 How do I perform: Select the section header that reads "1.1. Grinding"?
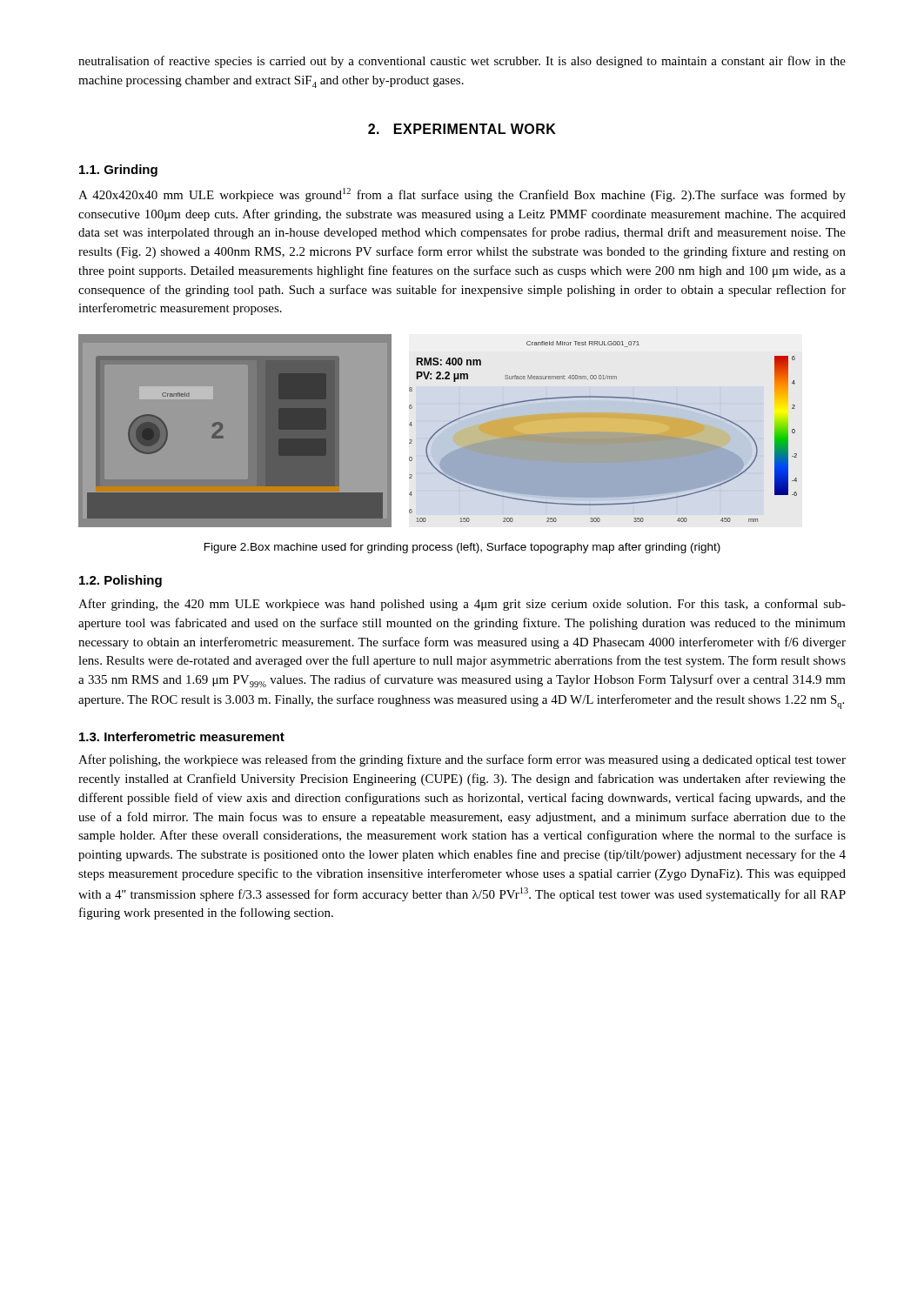coord(118,171)
